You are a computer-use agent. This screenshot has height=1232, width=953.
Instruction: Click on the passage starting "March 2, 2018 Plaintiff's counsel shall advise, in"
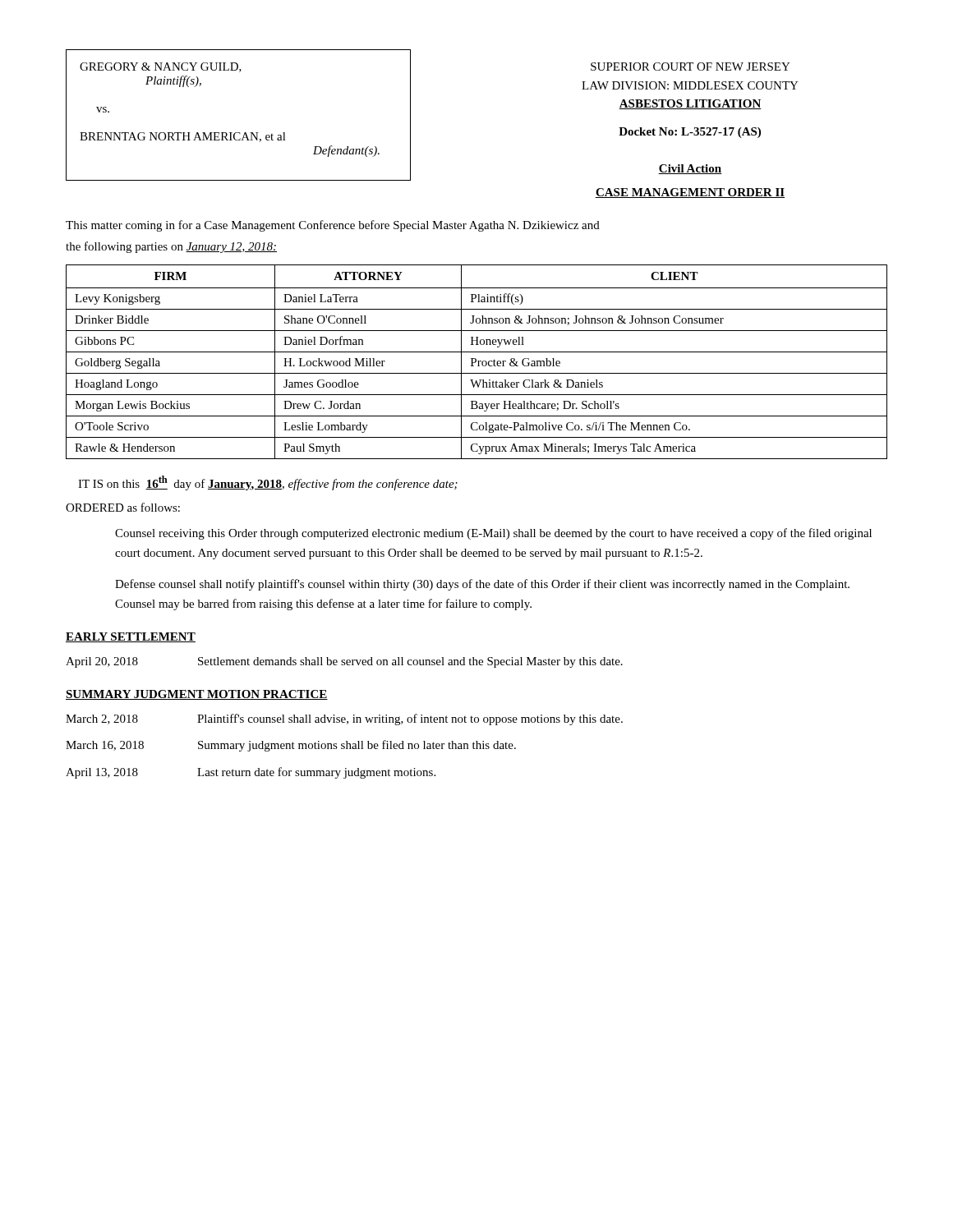coord(476,719)
